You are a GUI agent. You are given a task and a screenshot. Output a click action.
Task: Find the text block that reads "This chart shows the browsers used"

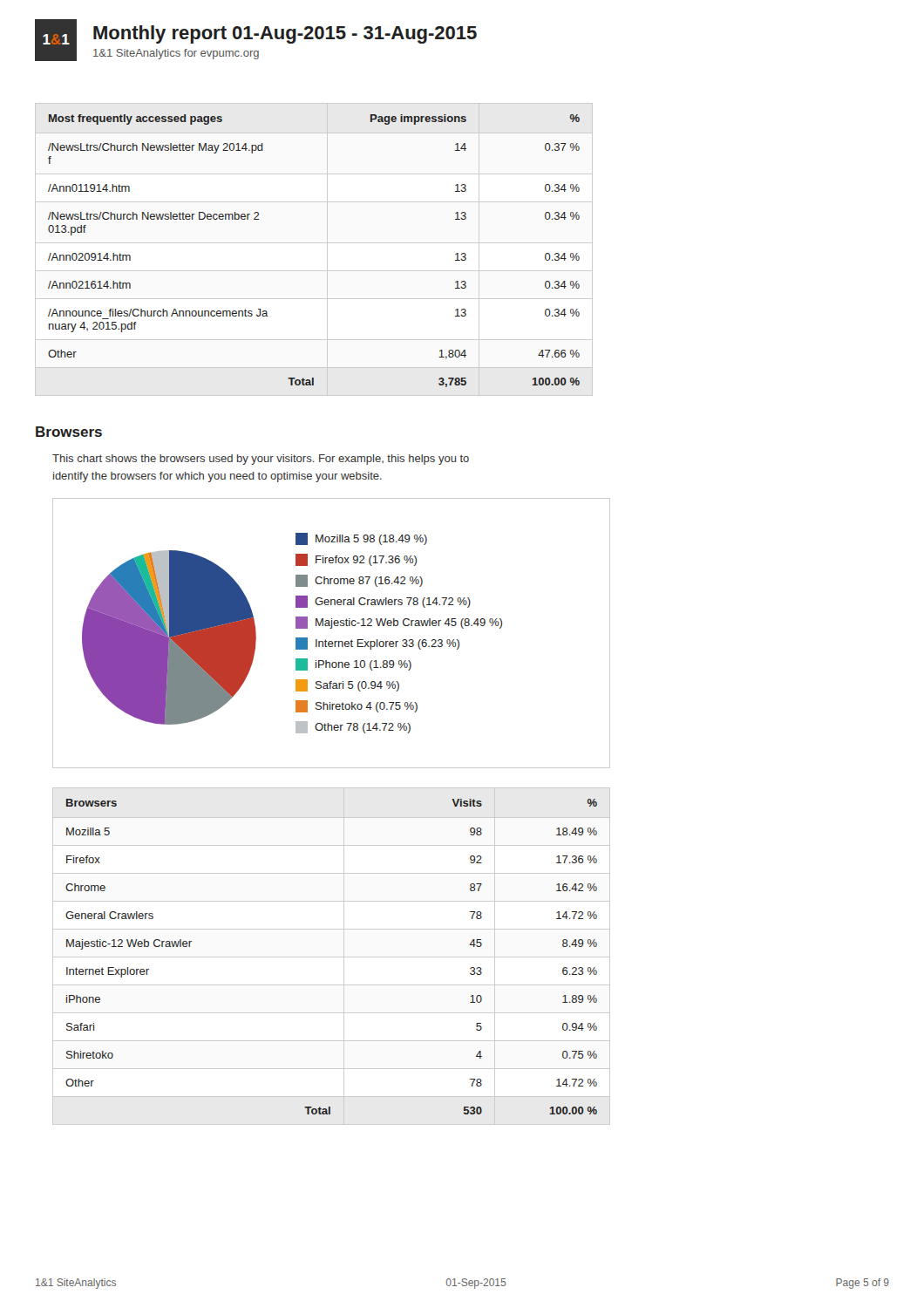261,467
